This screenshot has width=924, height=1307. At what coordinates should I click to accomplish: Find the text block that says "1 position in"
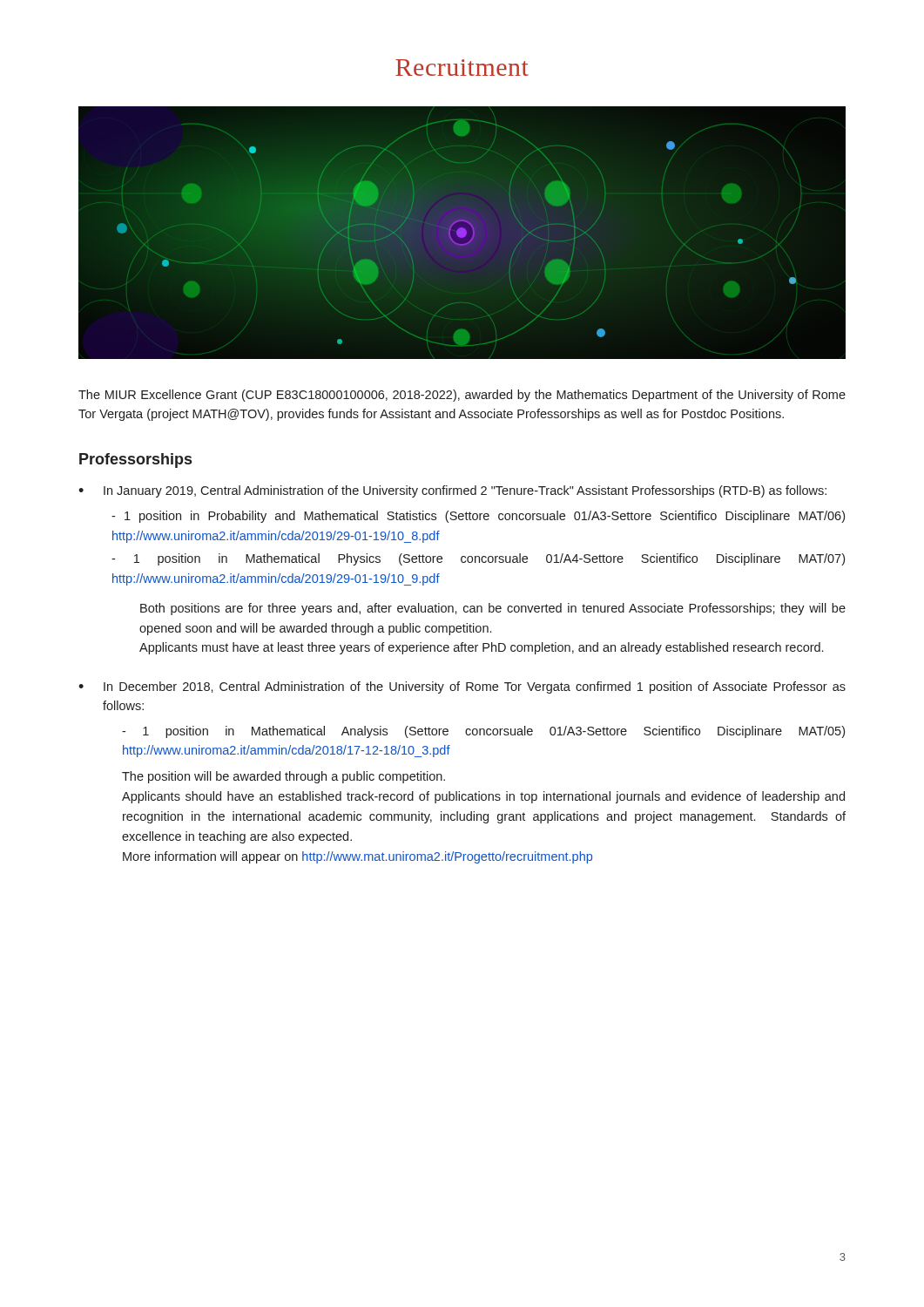point(484,740)
